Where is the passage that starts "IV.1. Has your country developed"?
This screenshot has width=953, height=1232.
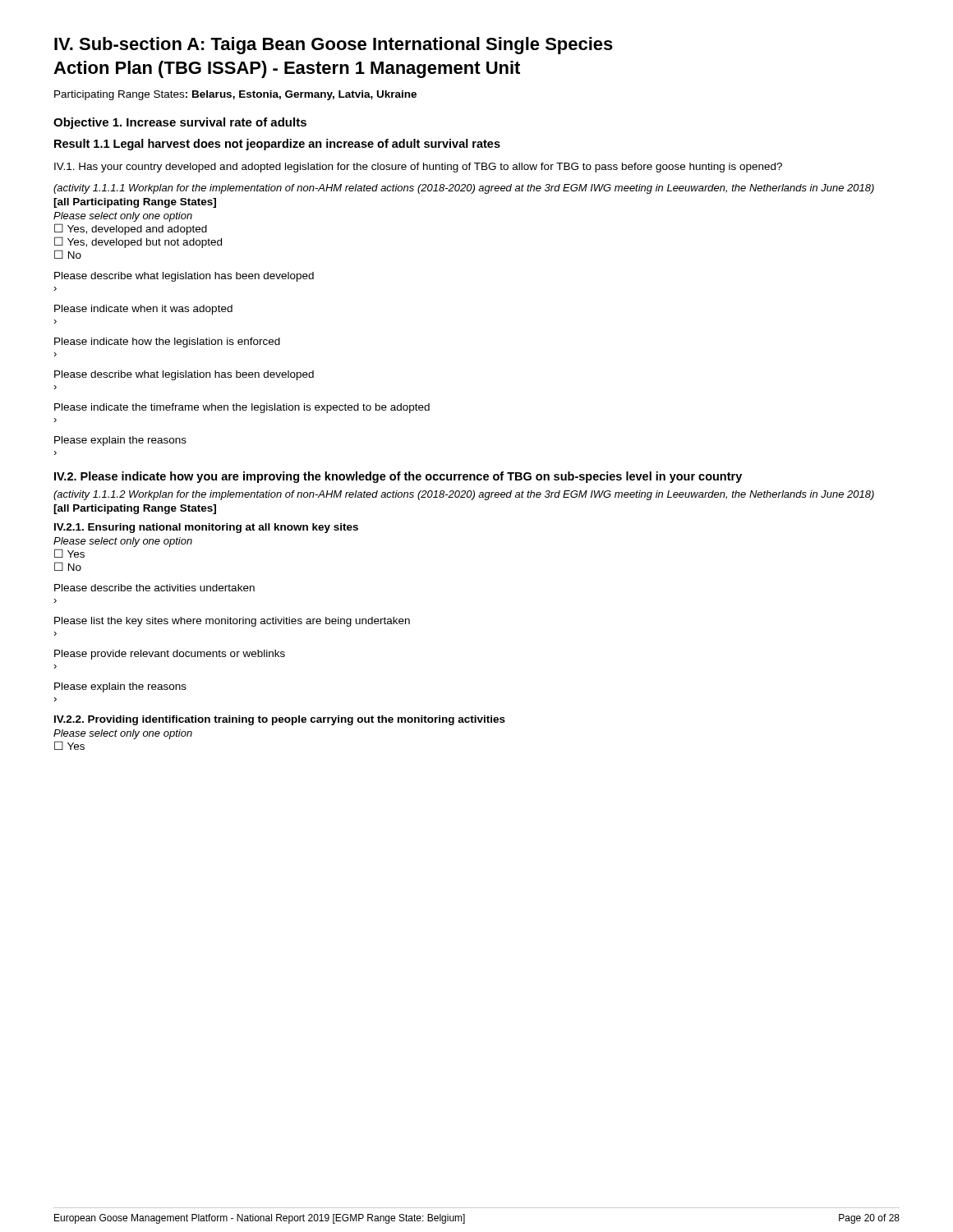pos(476,167)
